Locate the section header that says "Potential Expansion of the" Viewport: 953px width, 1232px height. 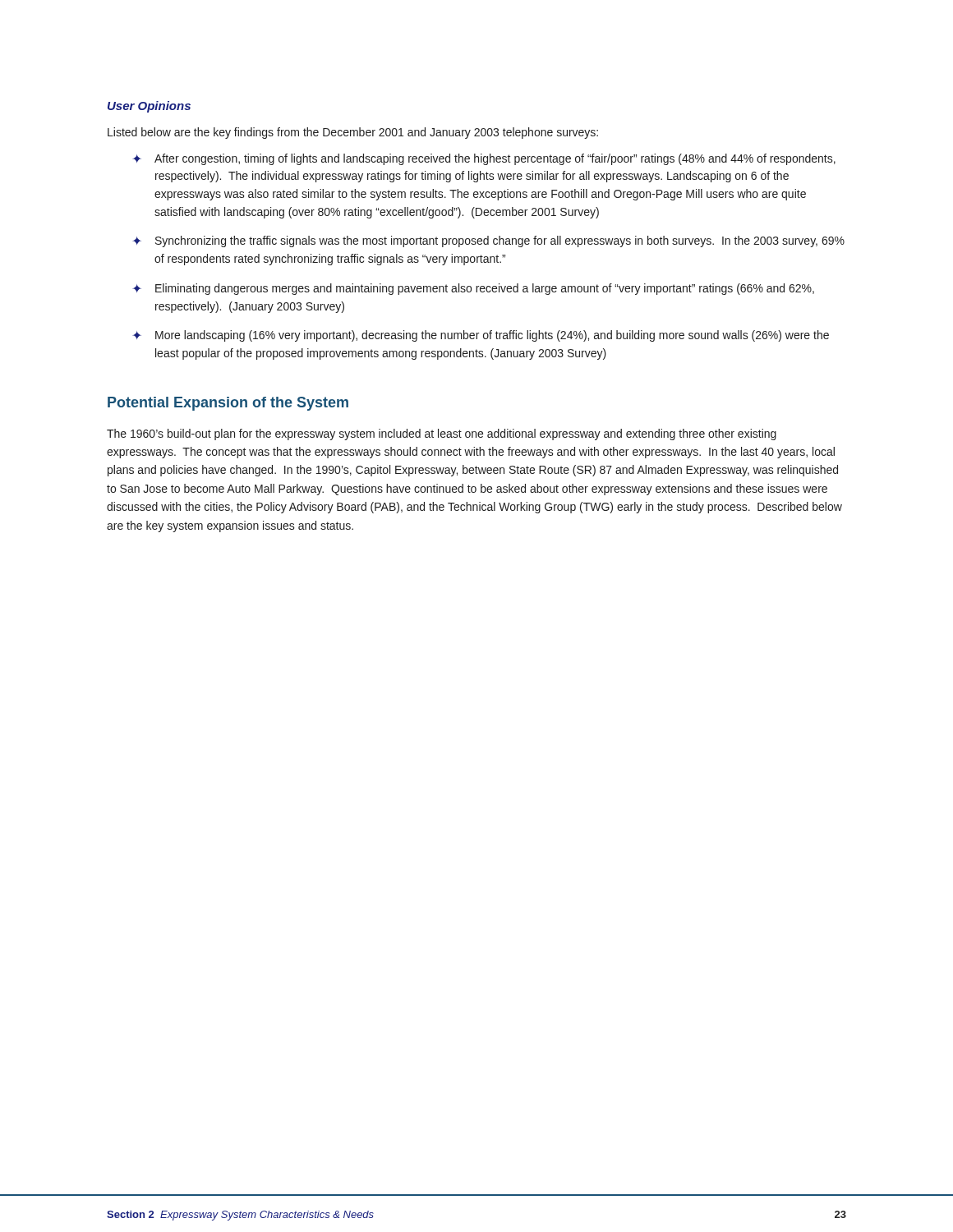pyautogui.click(x=228, y=404)
